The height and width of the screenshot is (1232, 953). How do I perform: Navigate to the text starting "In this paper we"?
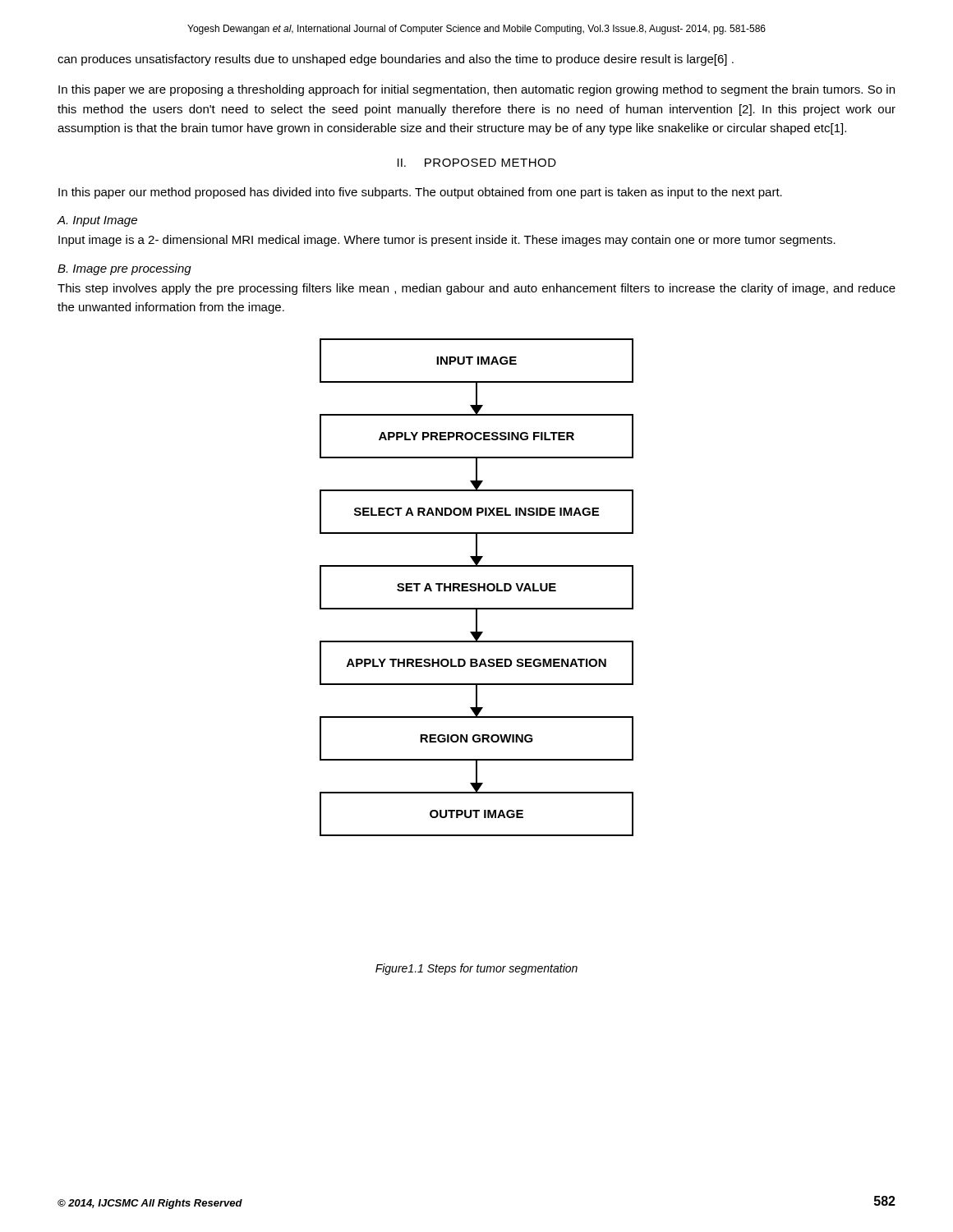[476, 108]
